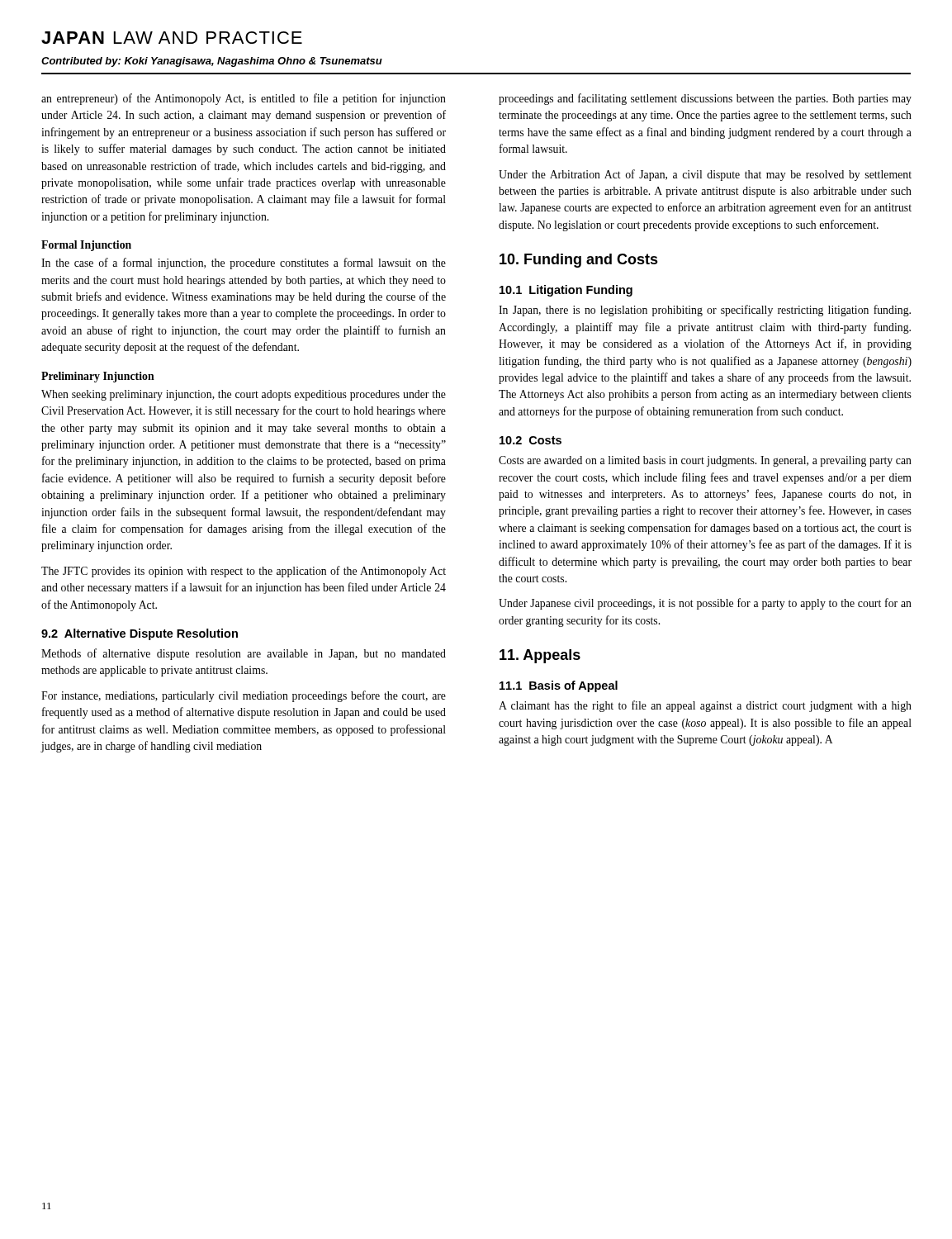This screenshot has width=952, height=1239.
Task: Find the block on this page that starts "proceedings and facilitating settlement discussions between the parties."
Action: (x=705, y=124)
